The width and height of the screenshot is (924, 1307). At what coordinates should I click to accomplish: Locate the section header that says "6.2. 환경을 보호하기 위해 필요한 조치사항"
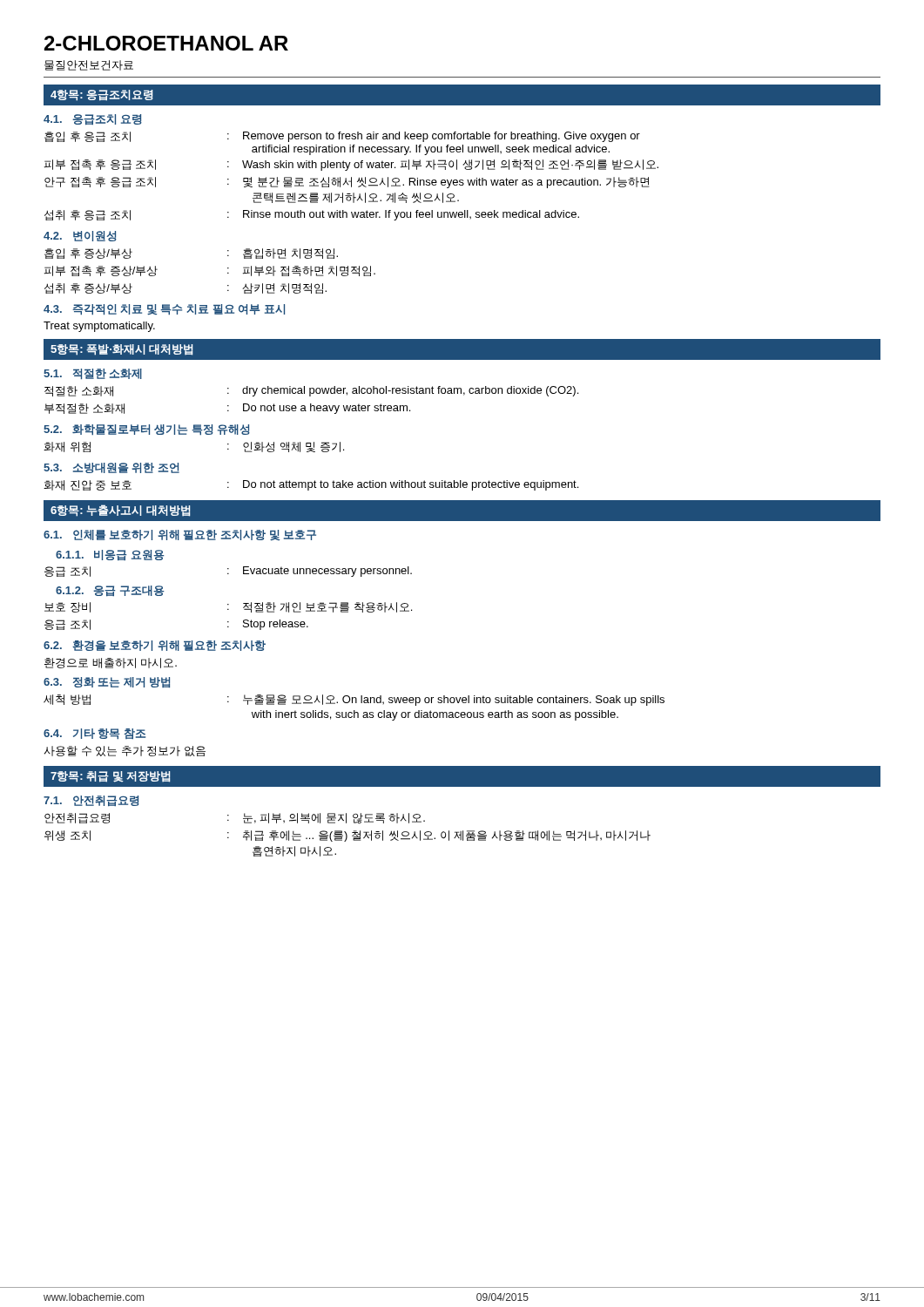[x=155, y=645]
